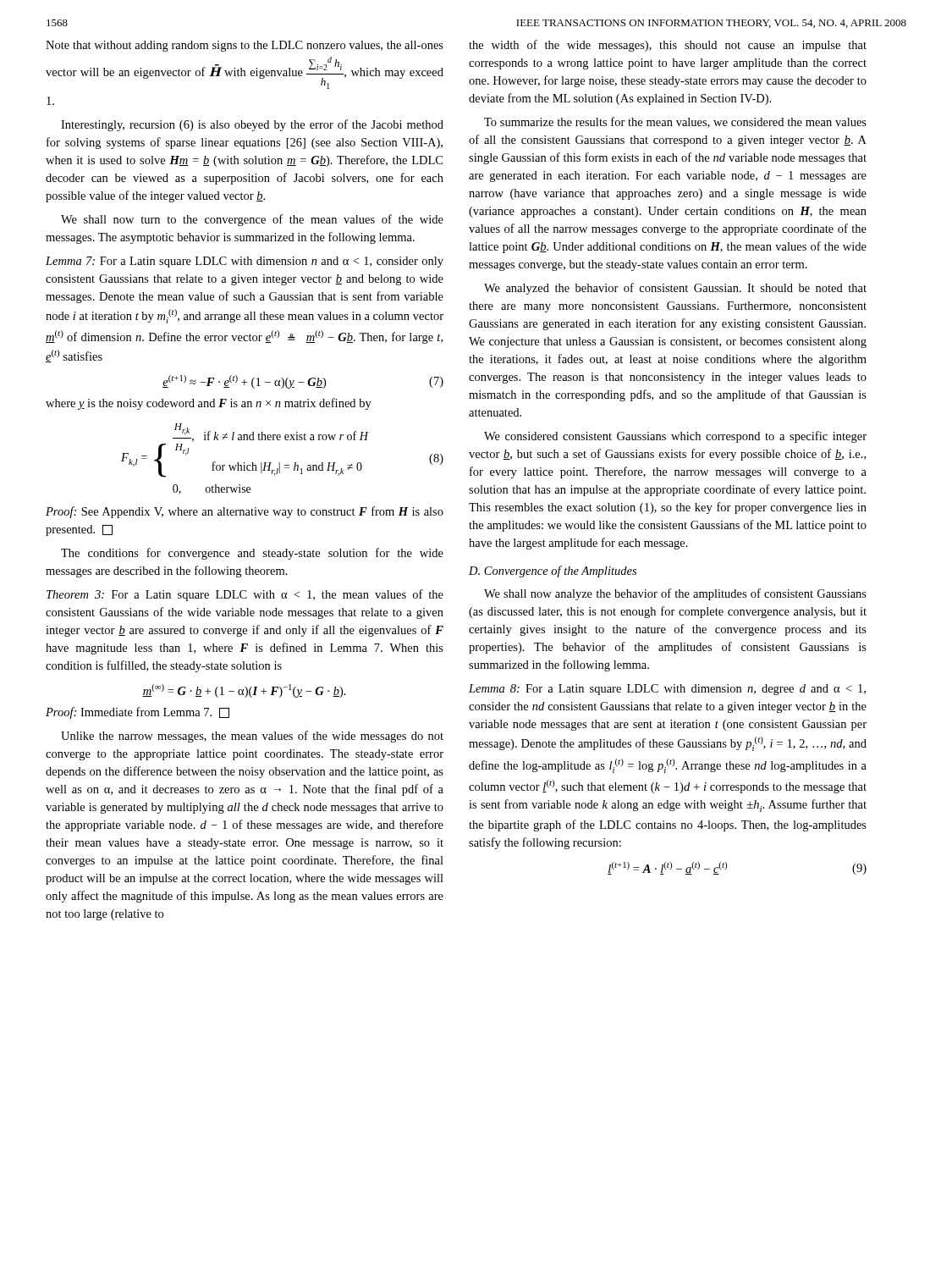Navigate to the element starting "e(t+1) ≈ −F · e(t) +"
This screenshot has width=952, height=1270.
(245, 381)
